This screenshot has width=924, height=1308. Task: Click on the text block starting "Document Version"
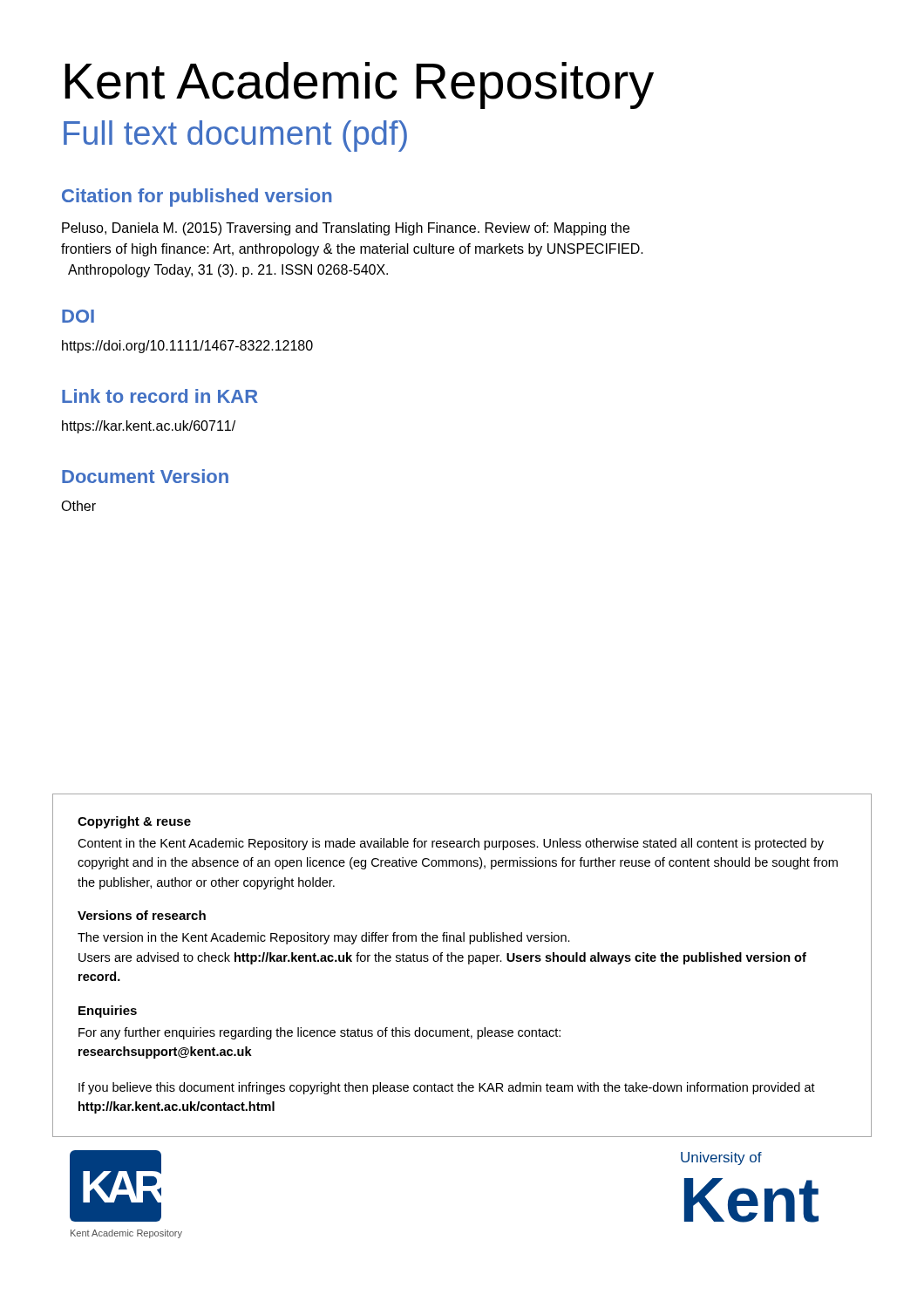[145, 476]
